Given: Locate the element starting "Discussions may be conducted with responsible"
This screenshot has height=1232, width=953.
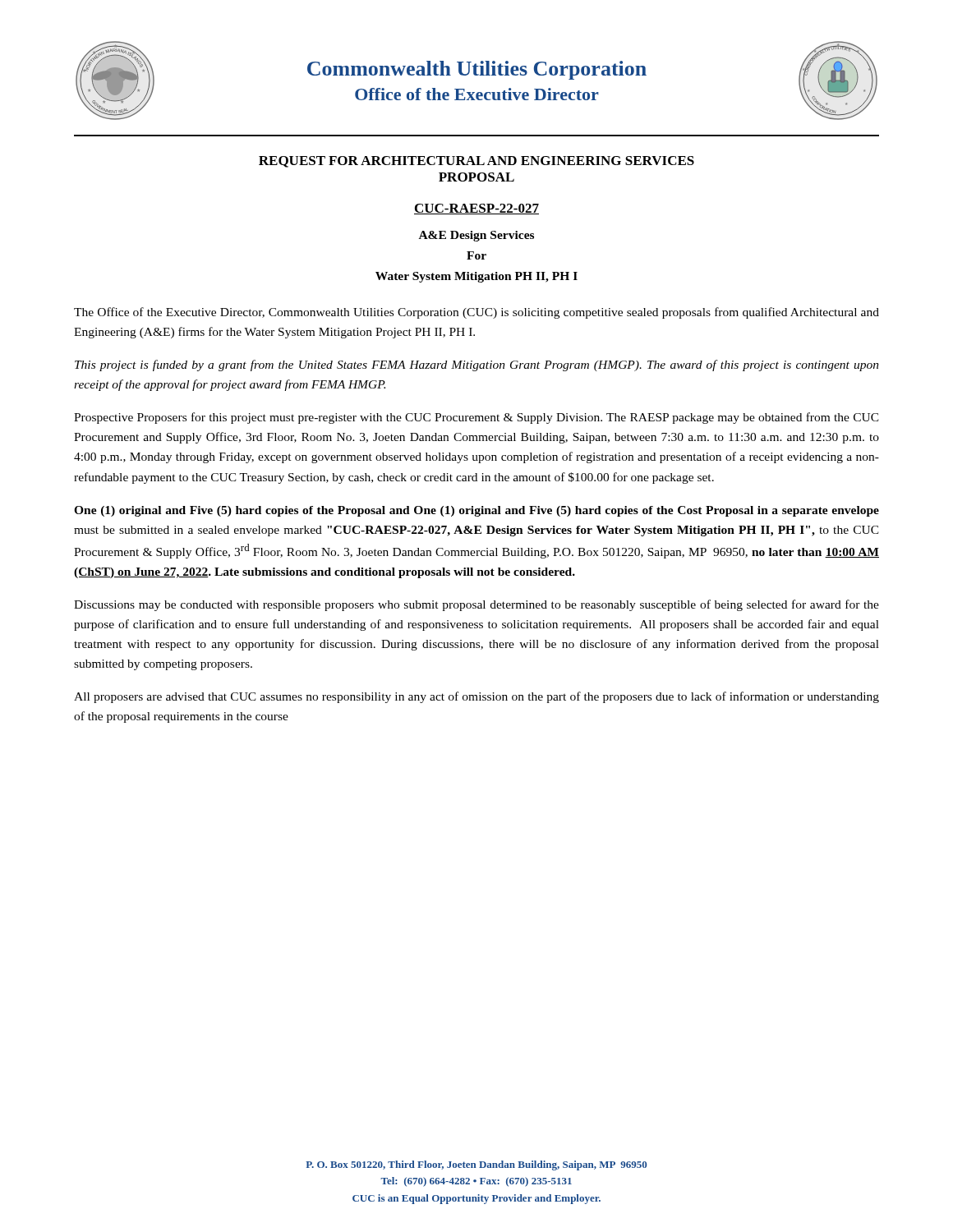Looking at the screenshot, I should [x=476, y=633].
